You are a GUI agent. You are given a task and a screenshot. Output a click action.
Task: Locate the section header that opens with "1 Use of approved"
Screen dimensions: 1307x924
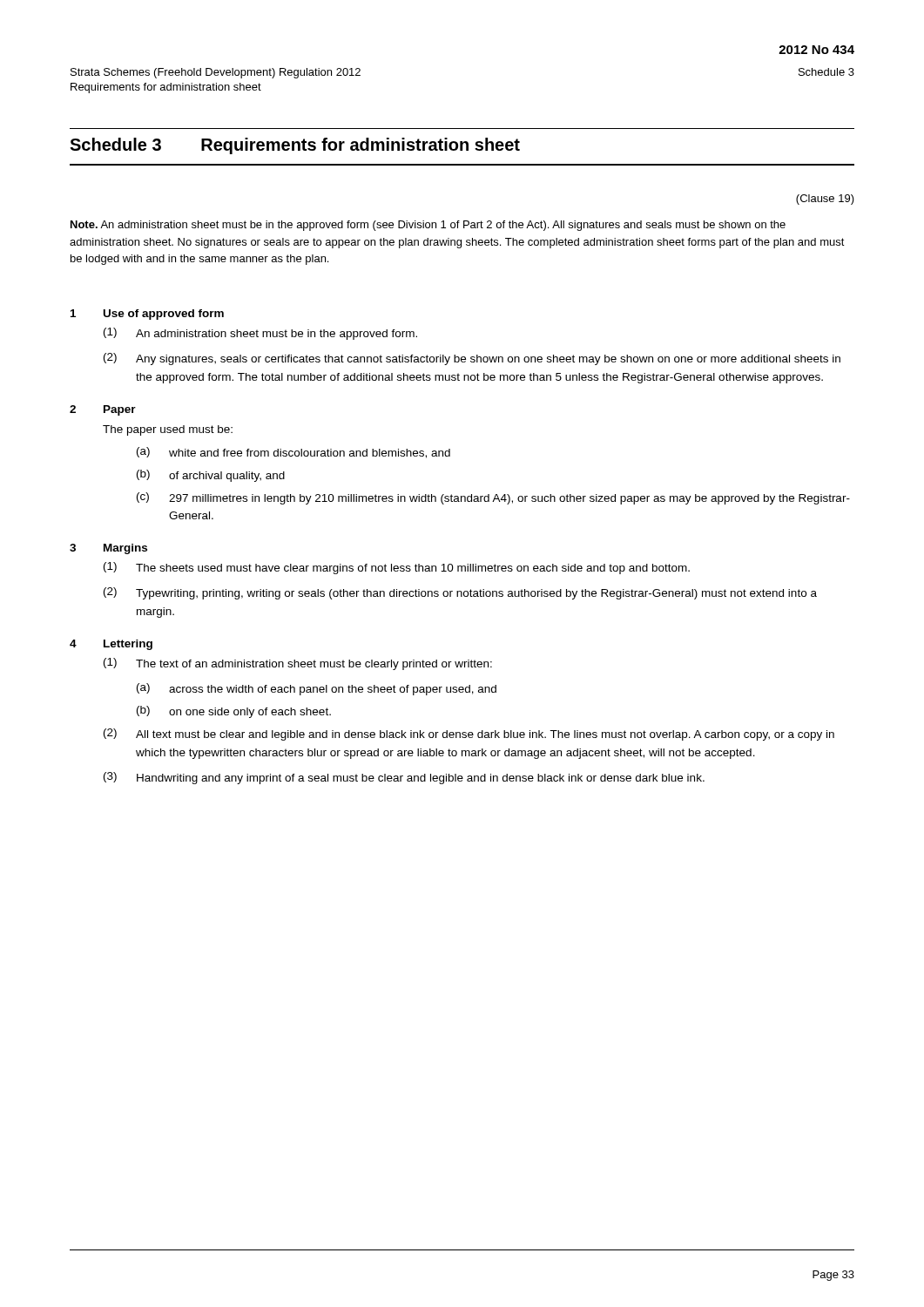pyautogui.click(x=147, y=313)
